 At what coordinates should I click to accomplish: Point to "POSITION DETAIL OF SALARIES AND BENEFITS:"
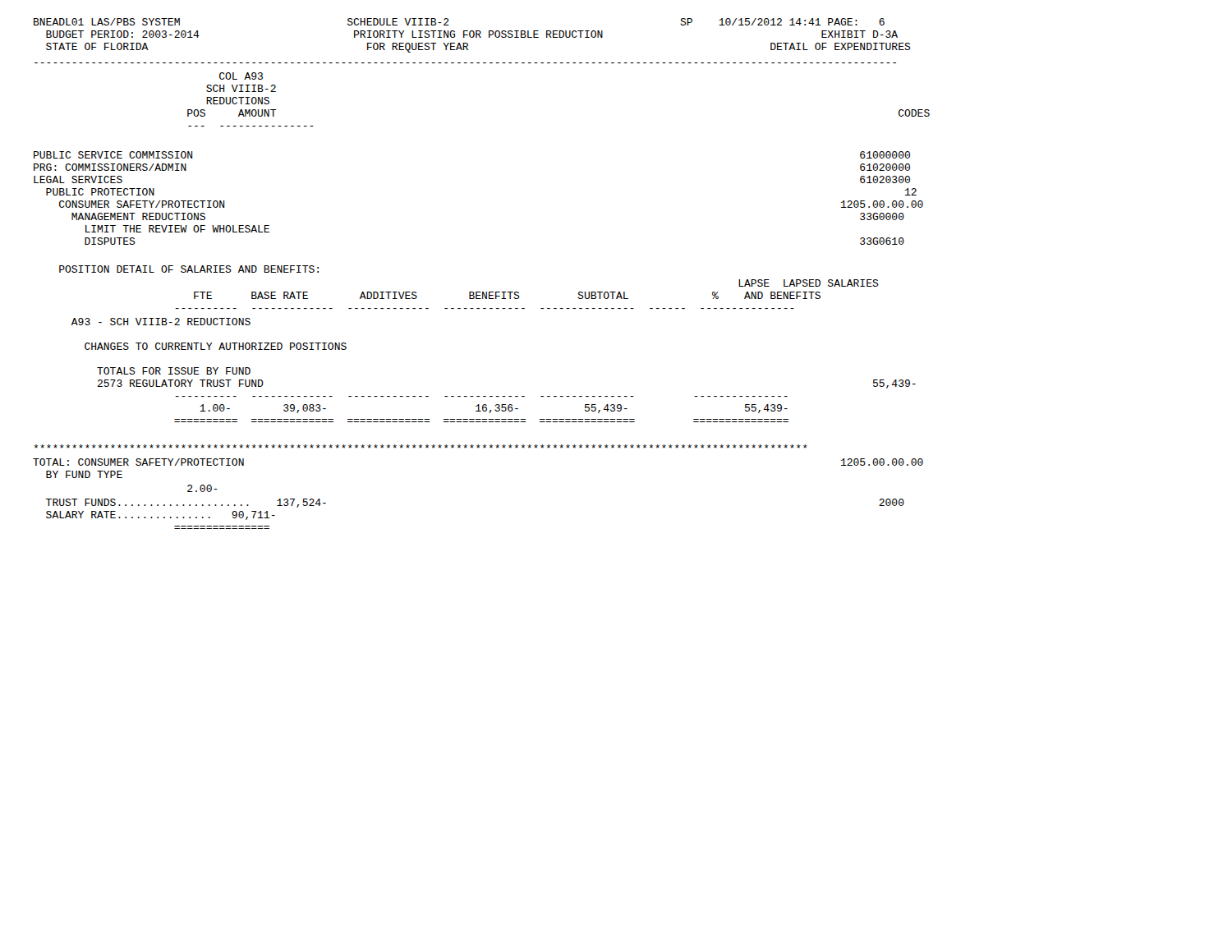189,269
